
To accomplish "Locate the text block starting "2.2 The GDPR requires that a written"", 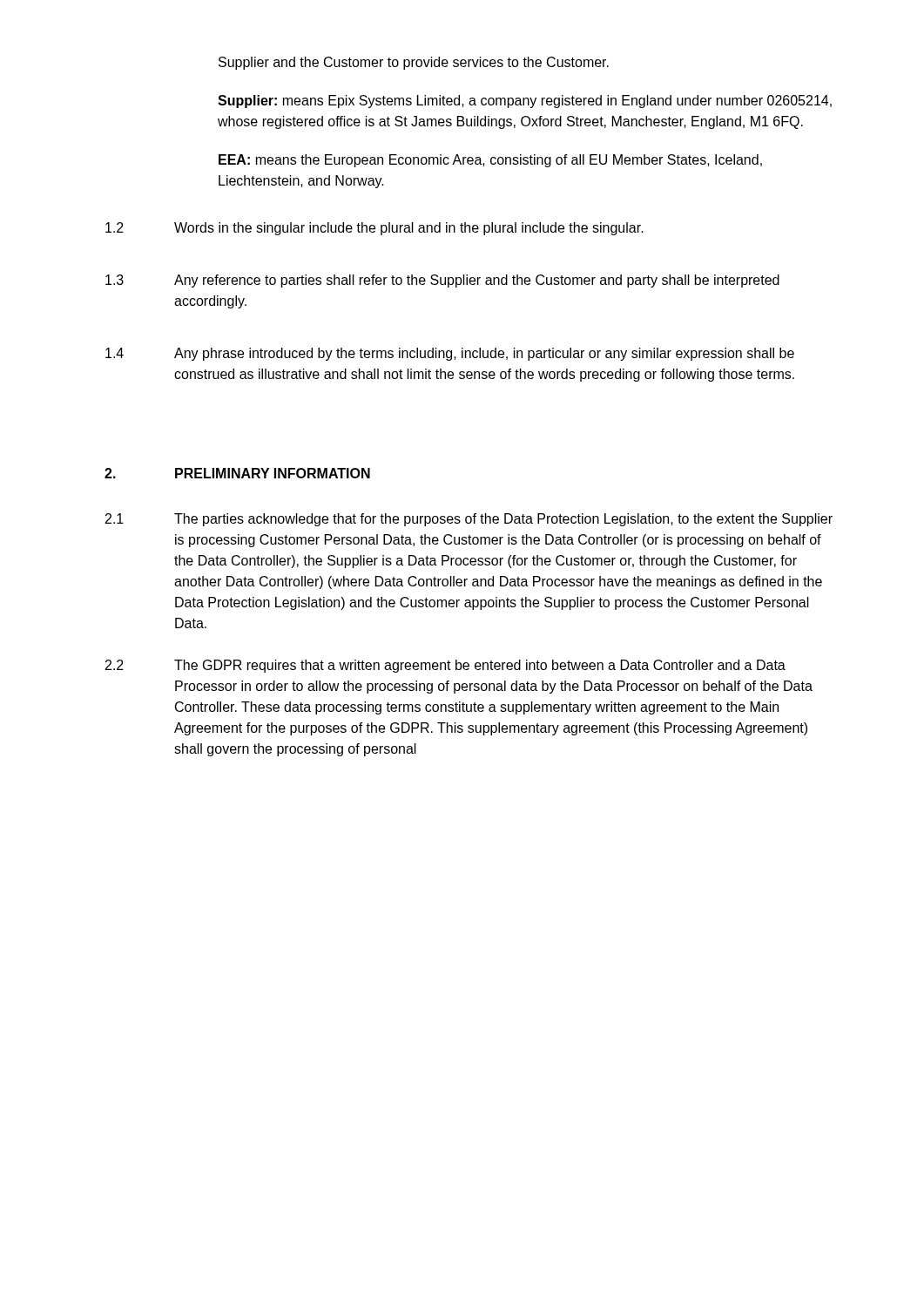I will coord(471,707).
